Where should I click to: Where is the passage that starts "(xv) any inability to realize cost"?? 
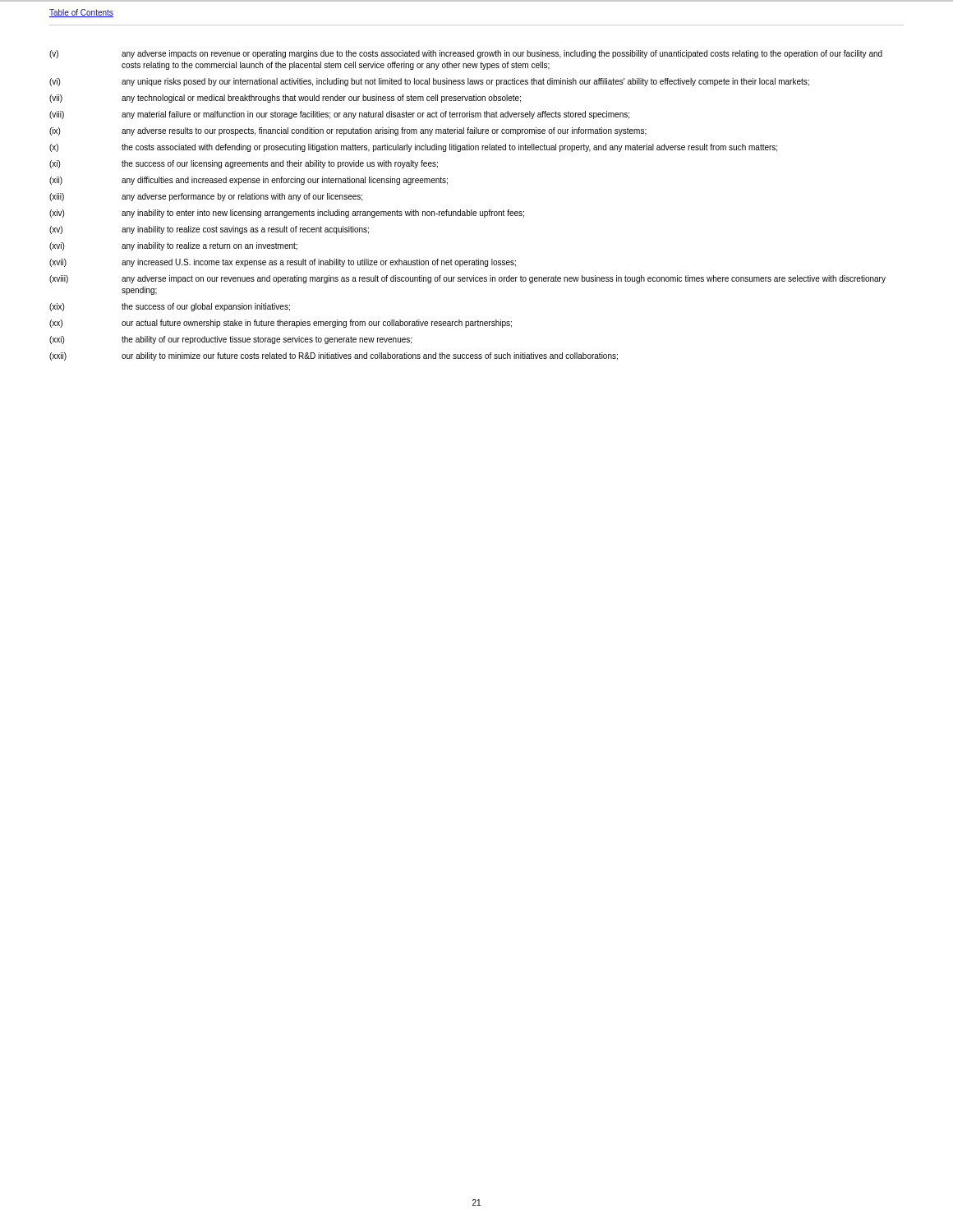point(209,230)
